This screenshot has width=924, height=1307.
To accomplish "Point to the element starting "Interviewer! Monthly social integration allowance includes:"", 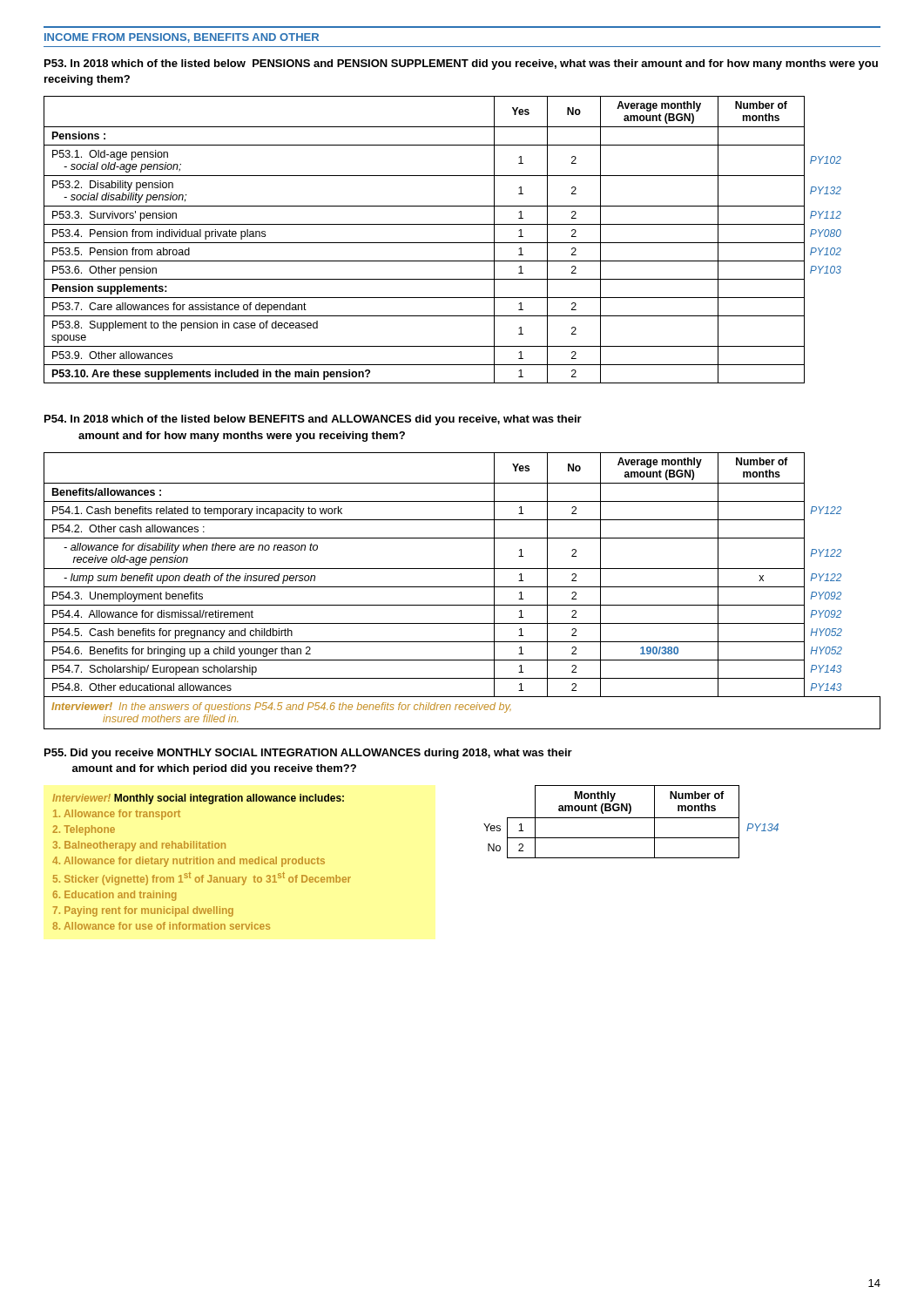I will point(240,862).
